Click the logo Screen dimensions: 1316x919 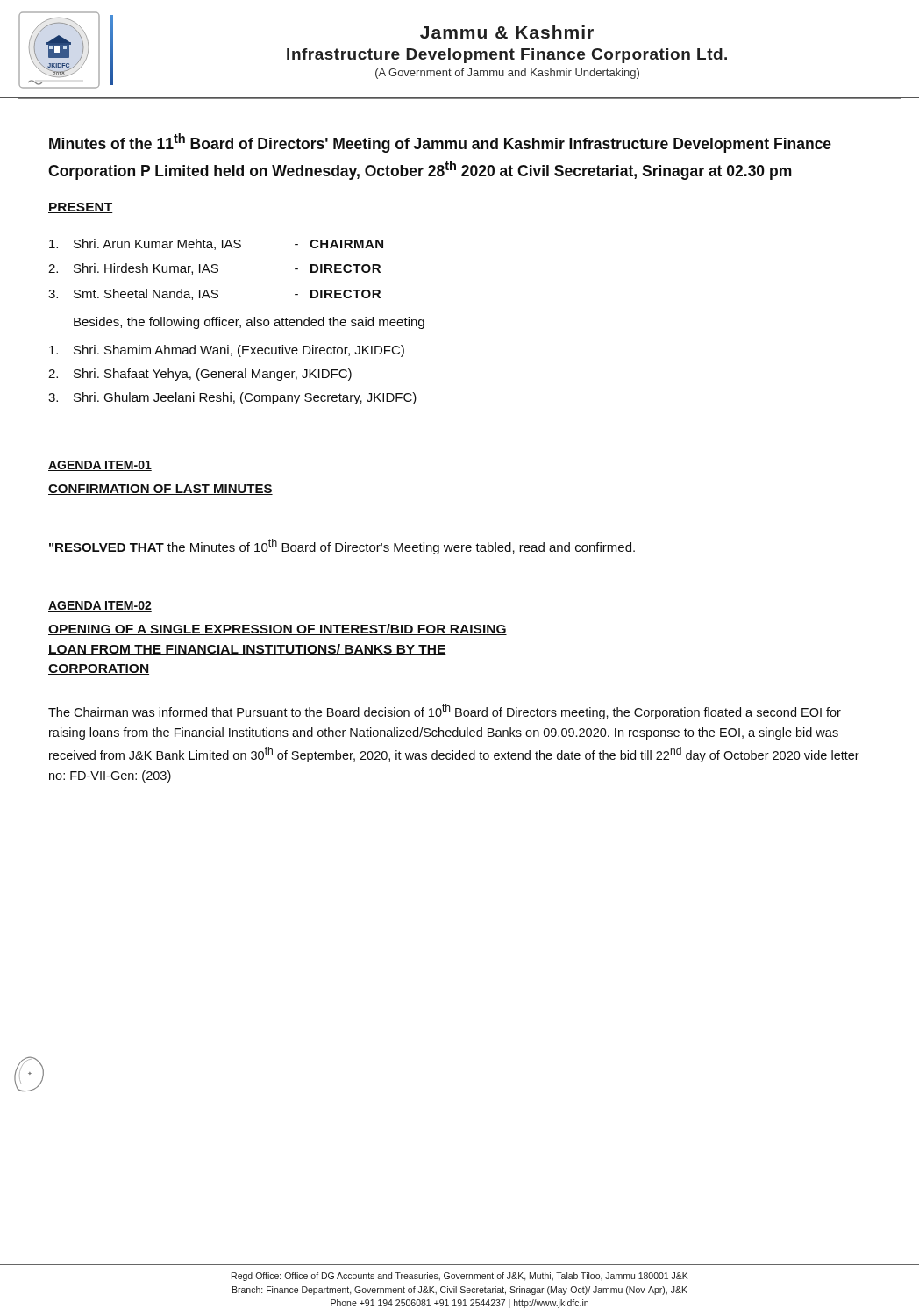59,50
